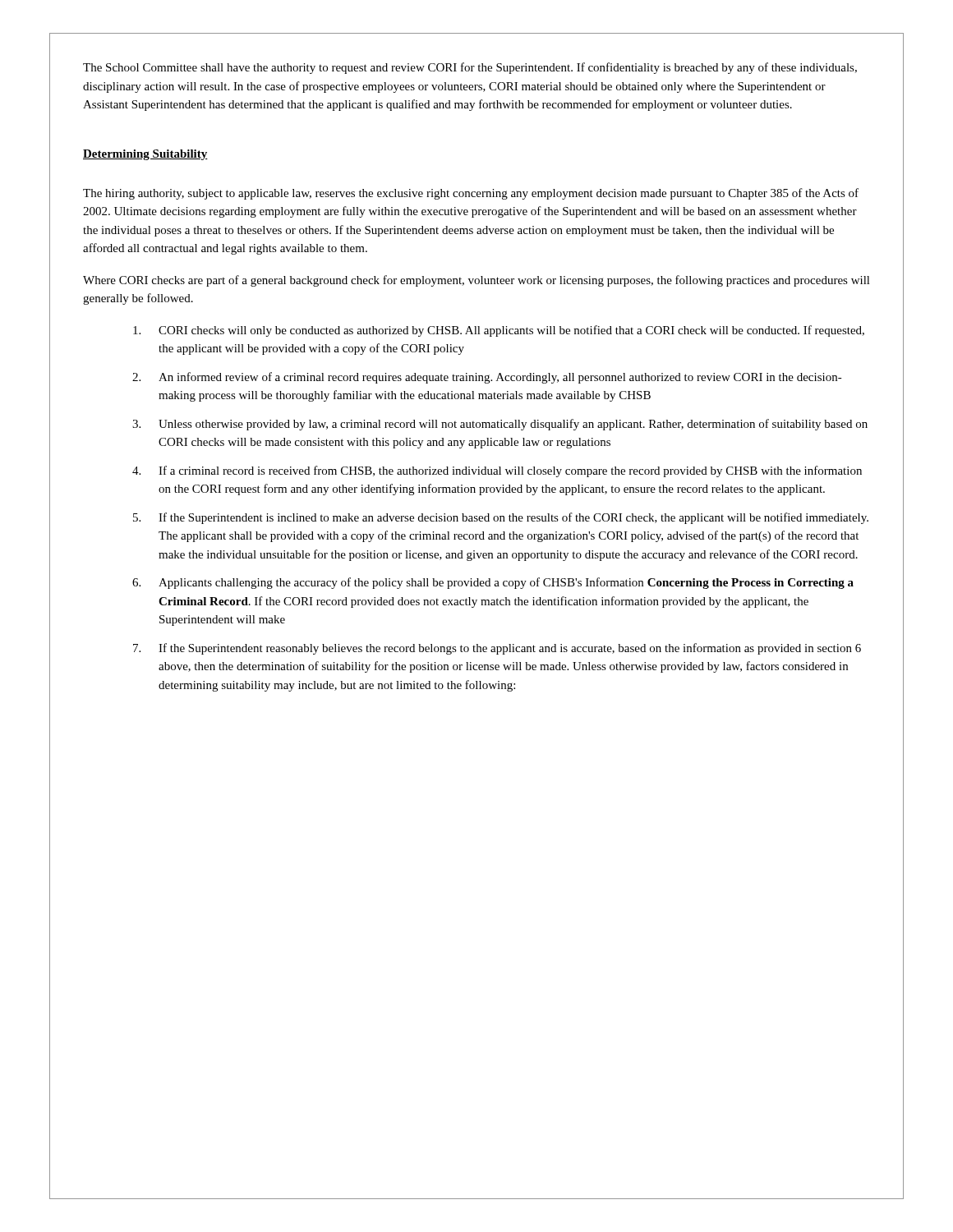
Task: Click on the list item with the text "An informed review"
Action: click(x=514, y=386)
